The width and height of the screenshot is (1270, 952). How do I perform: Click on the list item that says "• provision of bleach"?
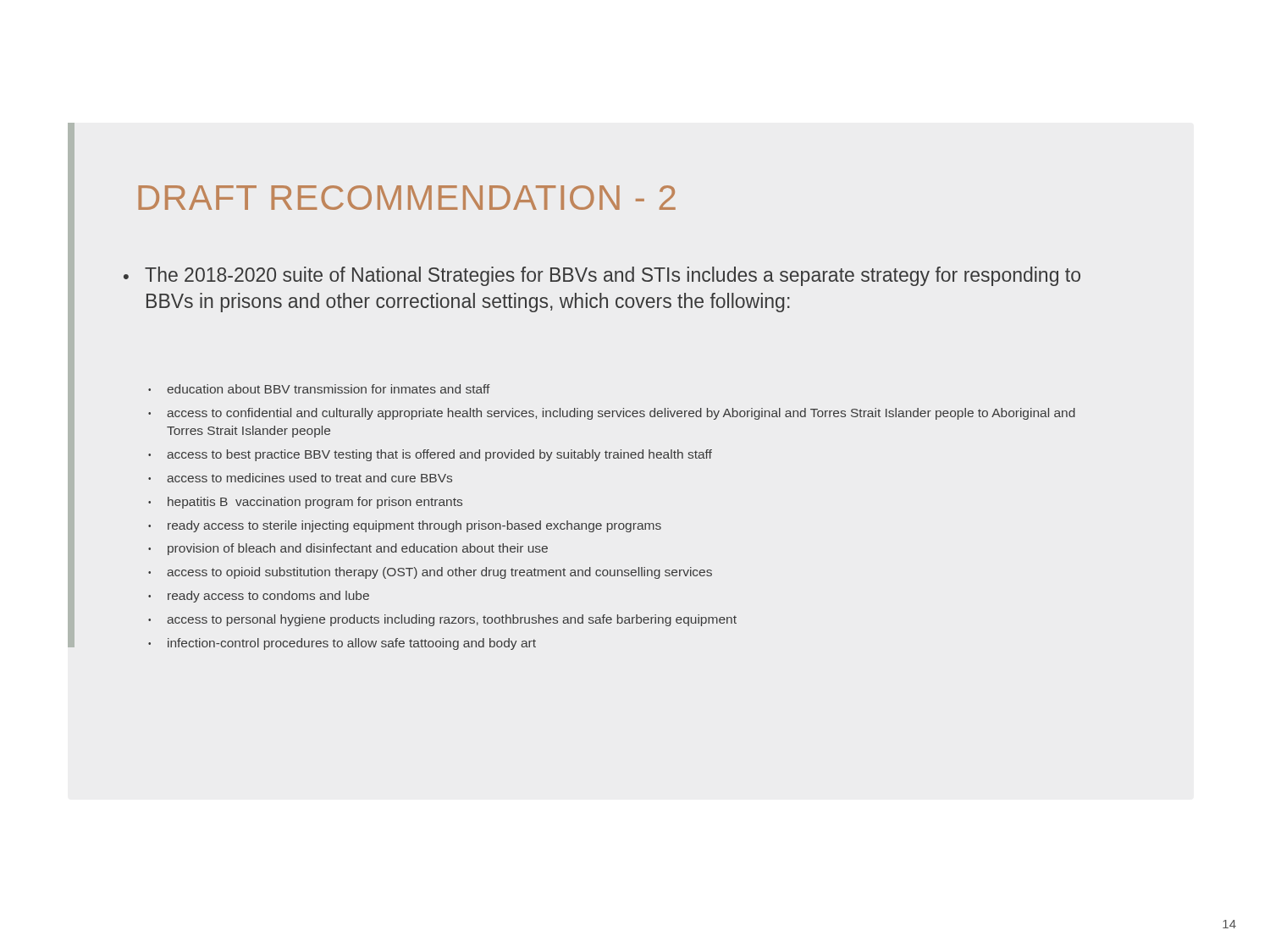348,549
